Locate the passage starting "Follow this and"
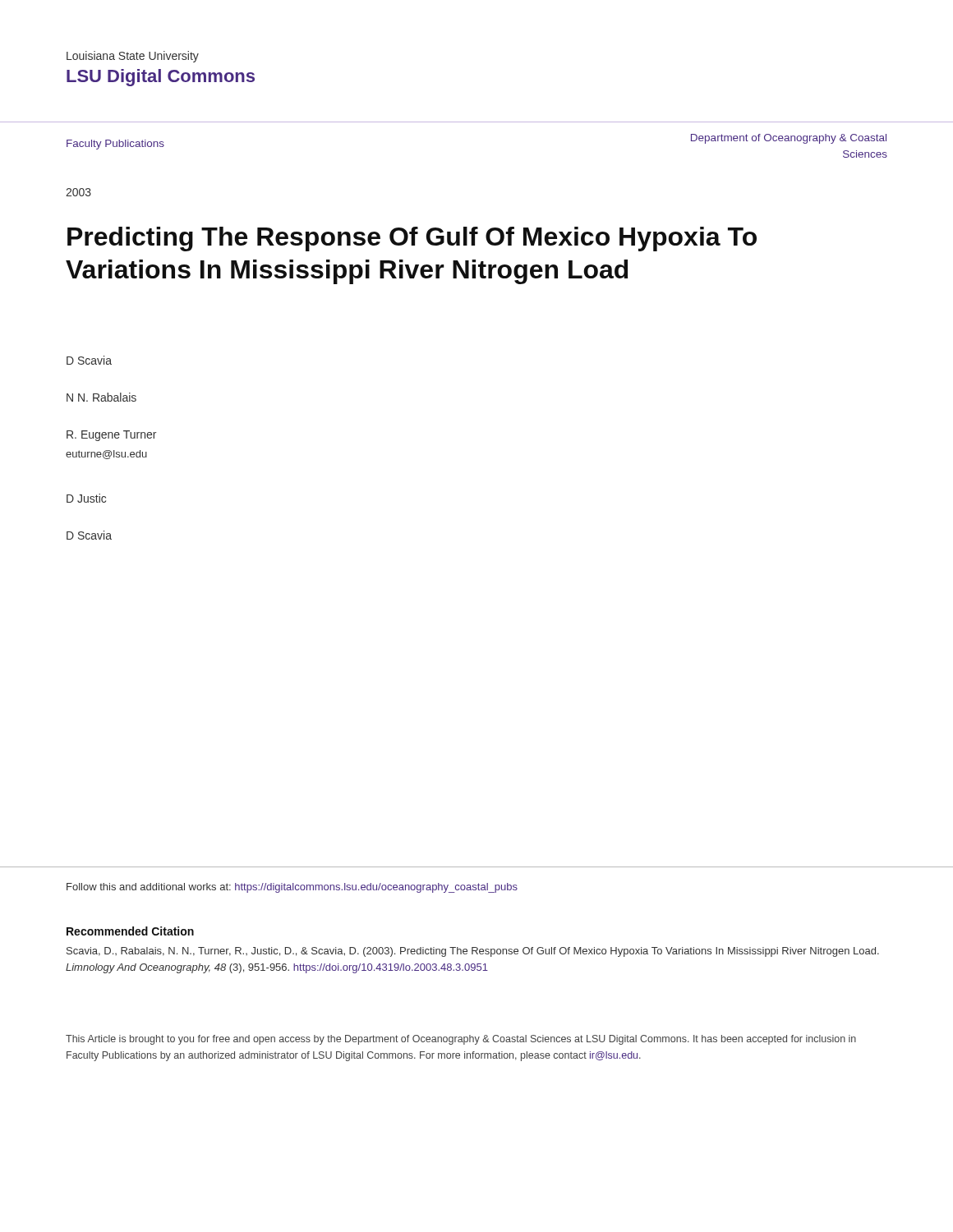Screen dimensions: 1232x953 click(476, 887)
